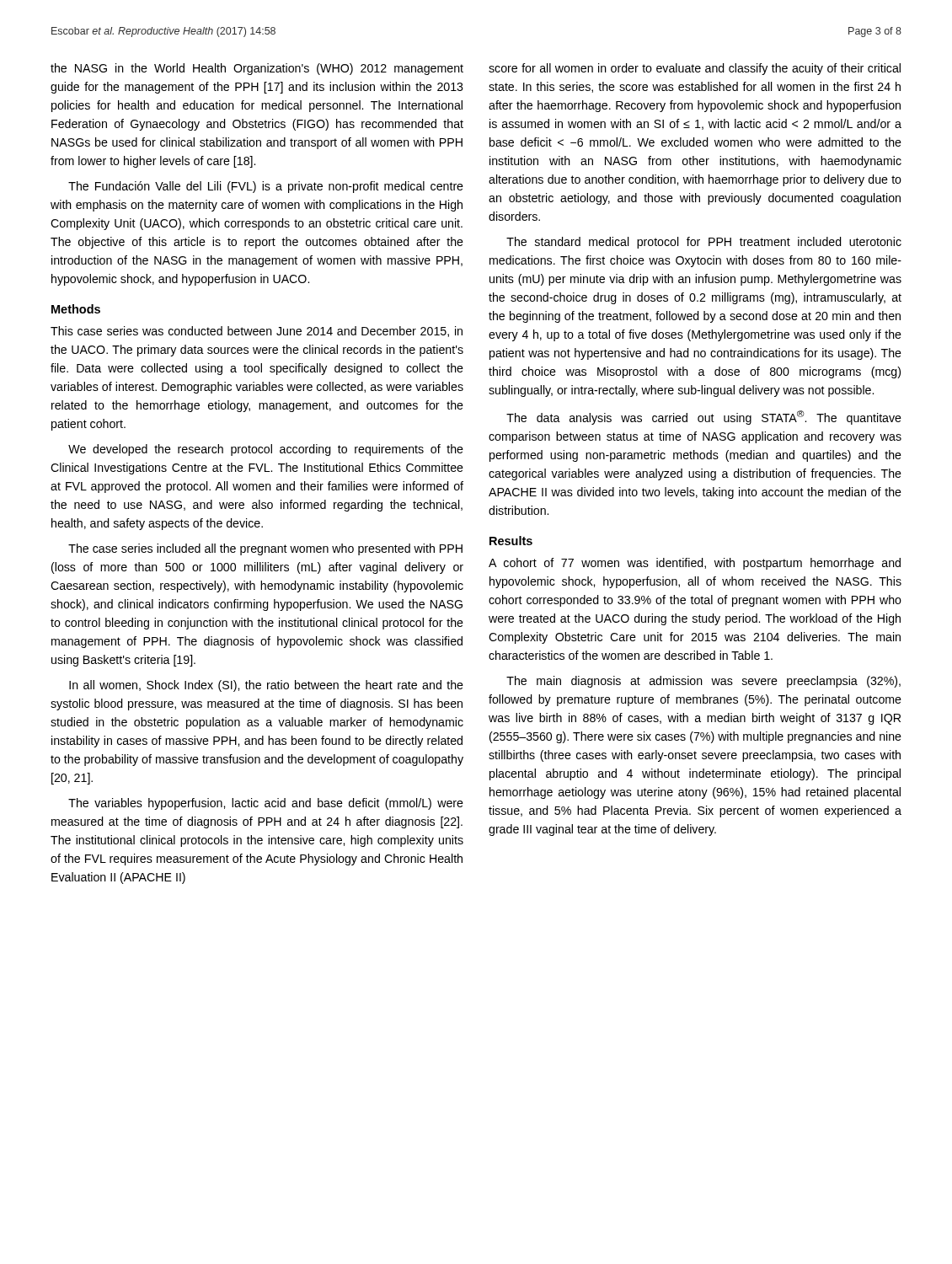Select the text block that says "The standard medical"
The image size is (952, 1264).
tap(695, 316)
